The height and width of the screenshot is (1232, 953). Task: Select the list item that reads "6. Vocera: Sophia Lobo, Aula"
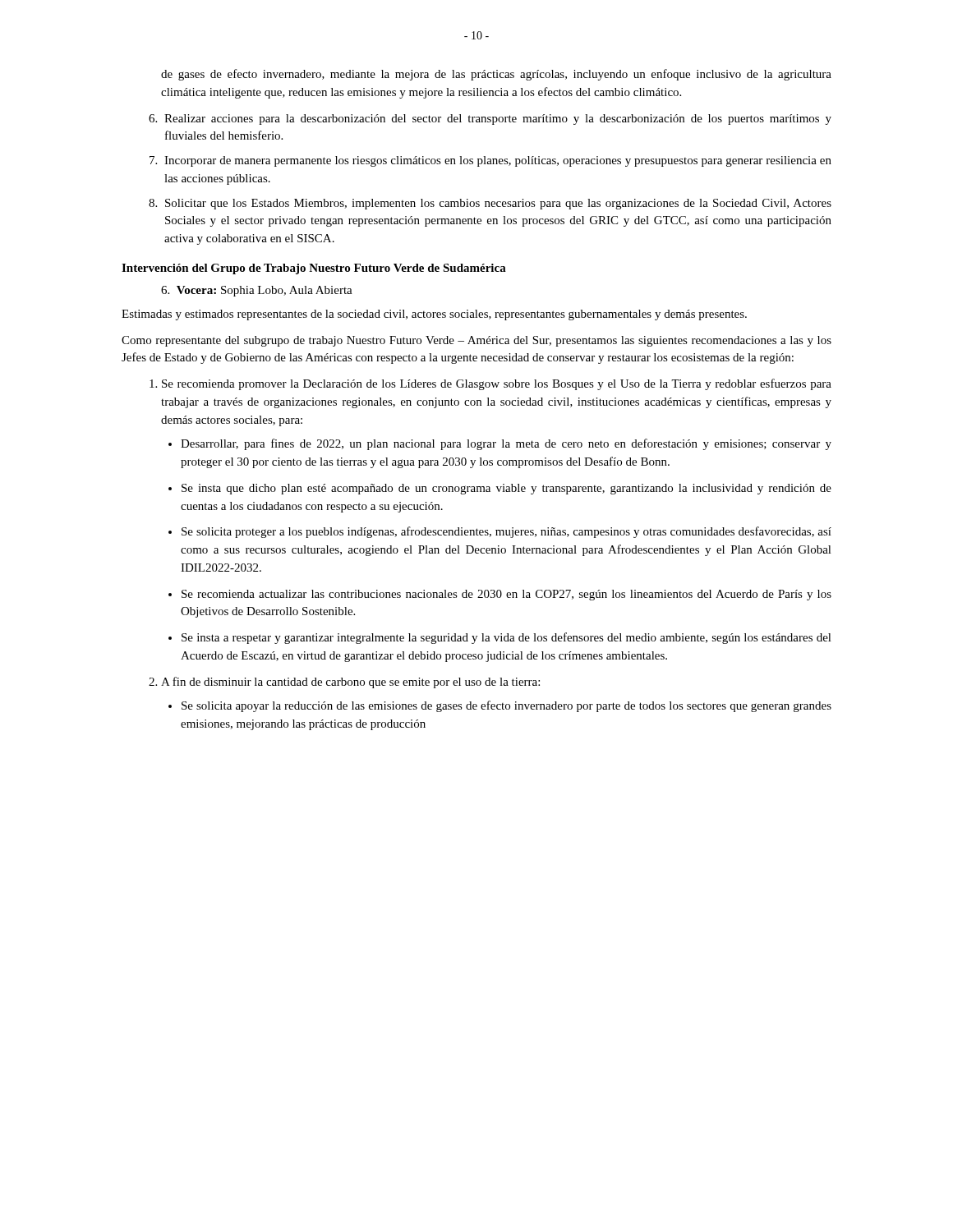257,290
